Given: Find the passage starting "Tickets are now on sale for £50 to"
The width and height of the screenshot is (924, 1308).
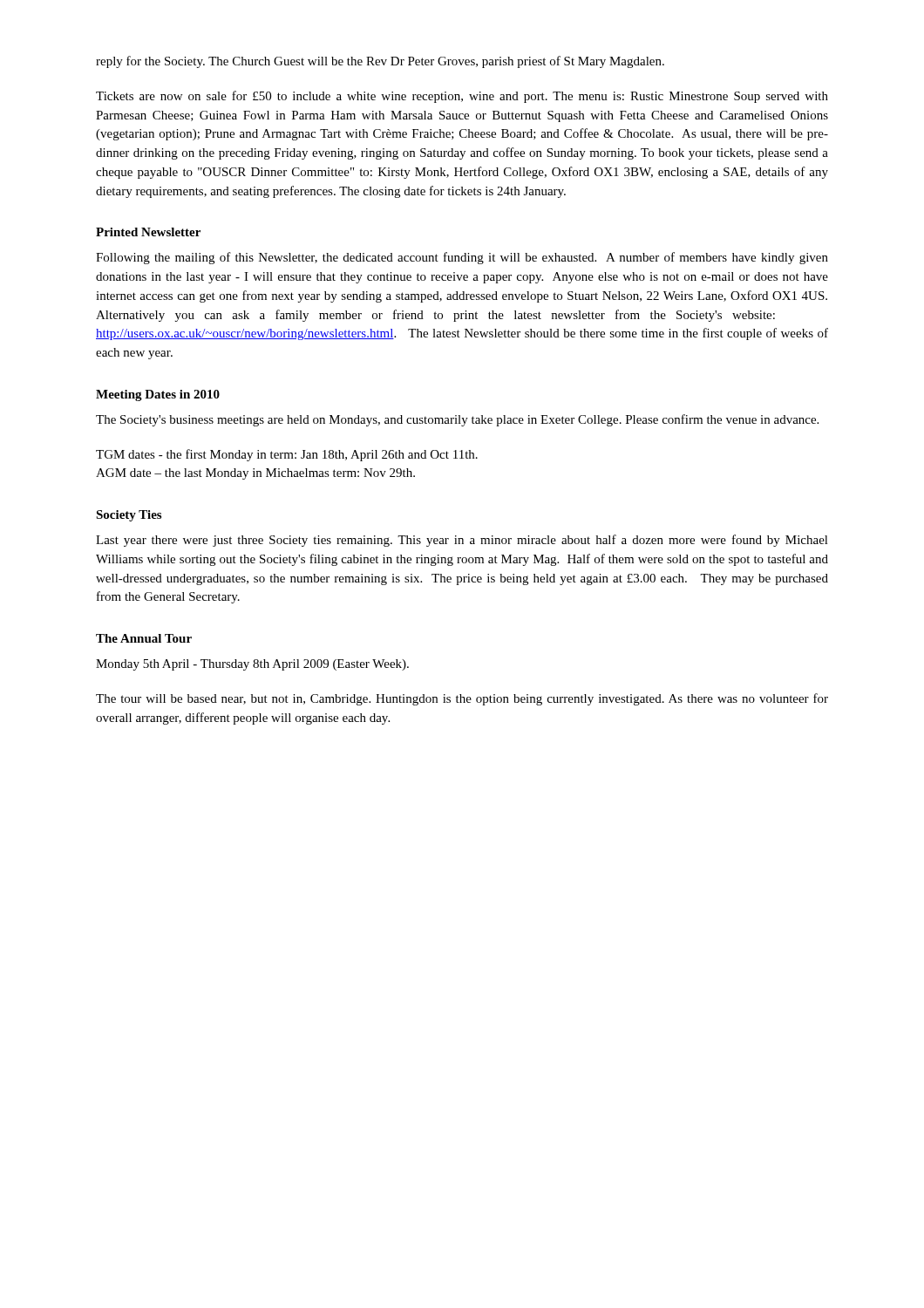Looking at the screenshot, I should click(x=462, y=143).
